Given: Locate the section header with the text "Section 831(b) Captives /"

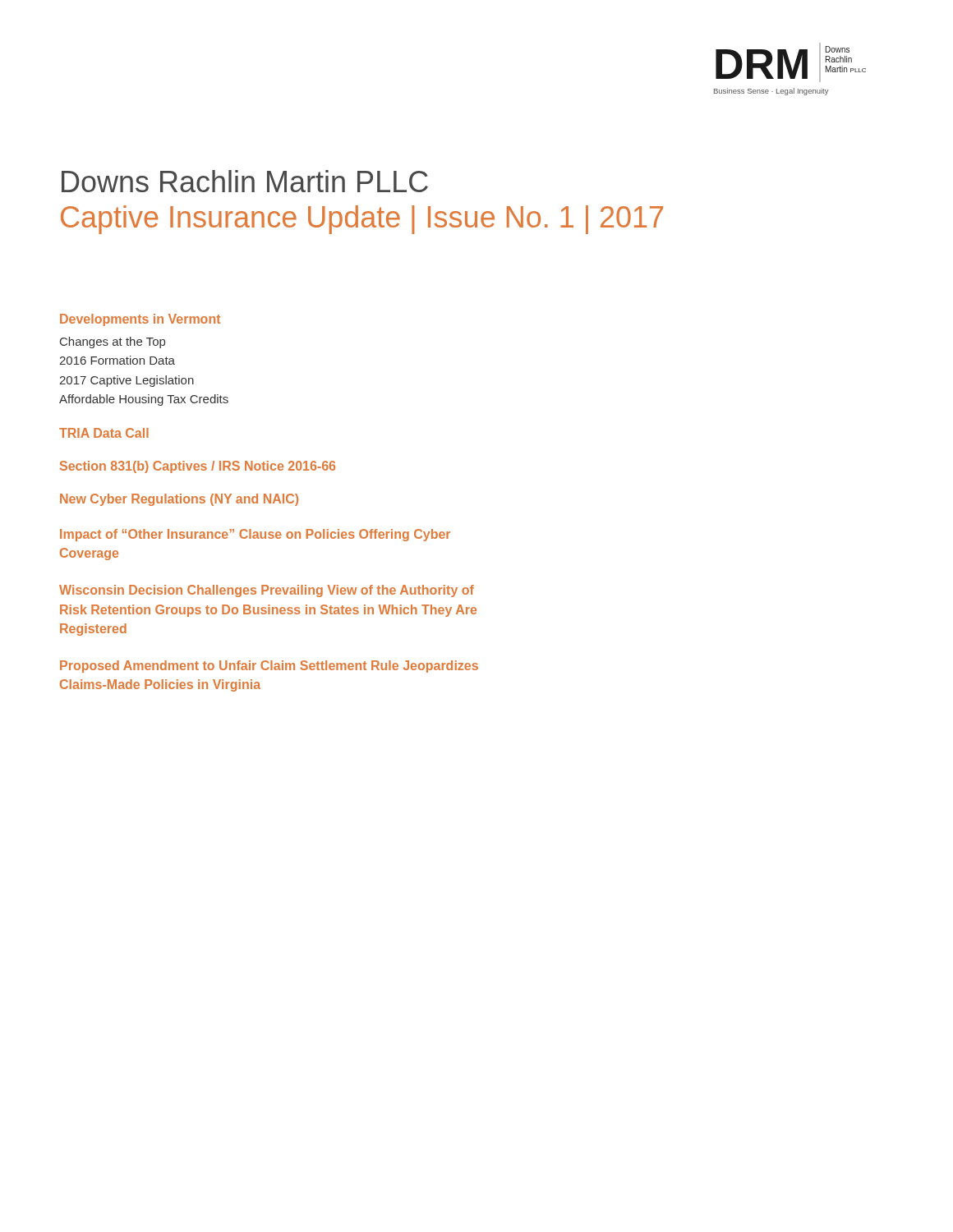Looking at the screenshot, I should coord(198,467).
